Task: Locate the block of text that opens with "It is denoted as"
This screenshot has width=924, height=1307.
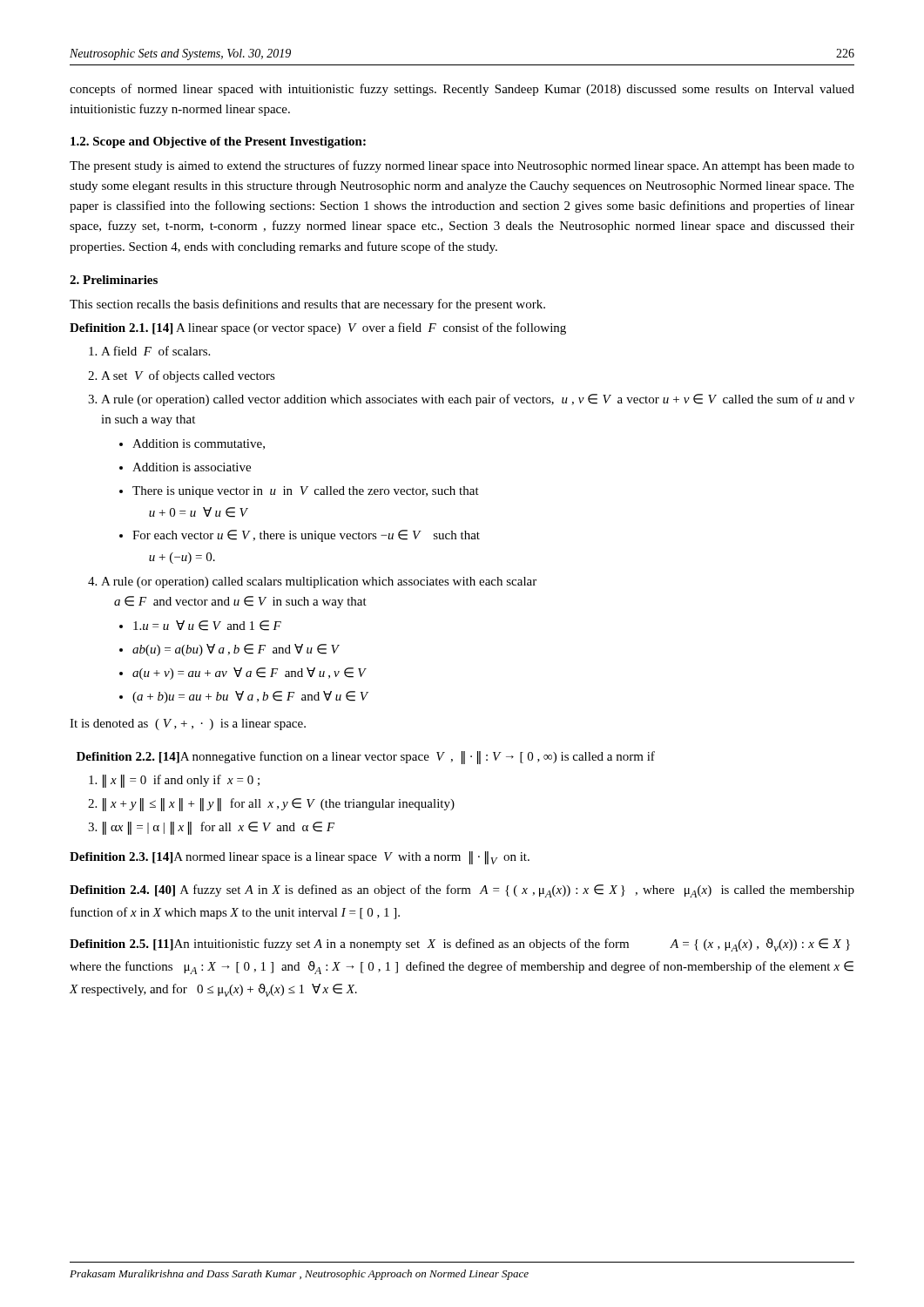Action: tap(188, 723)
